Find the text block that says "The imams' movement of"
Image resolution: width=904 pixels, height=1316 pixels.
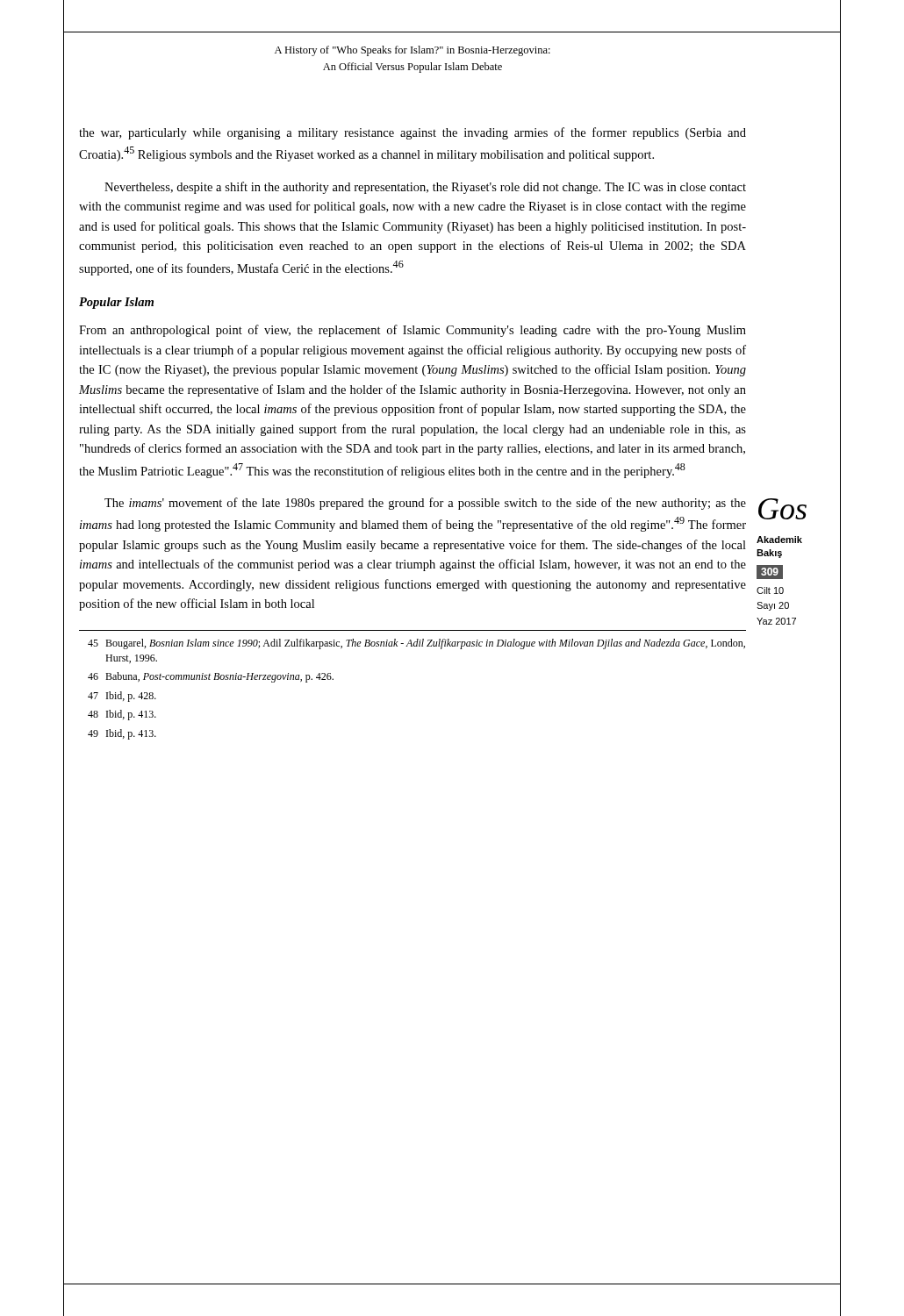pos(412,553)
